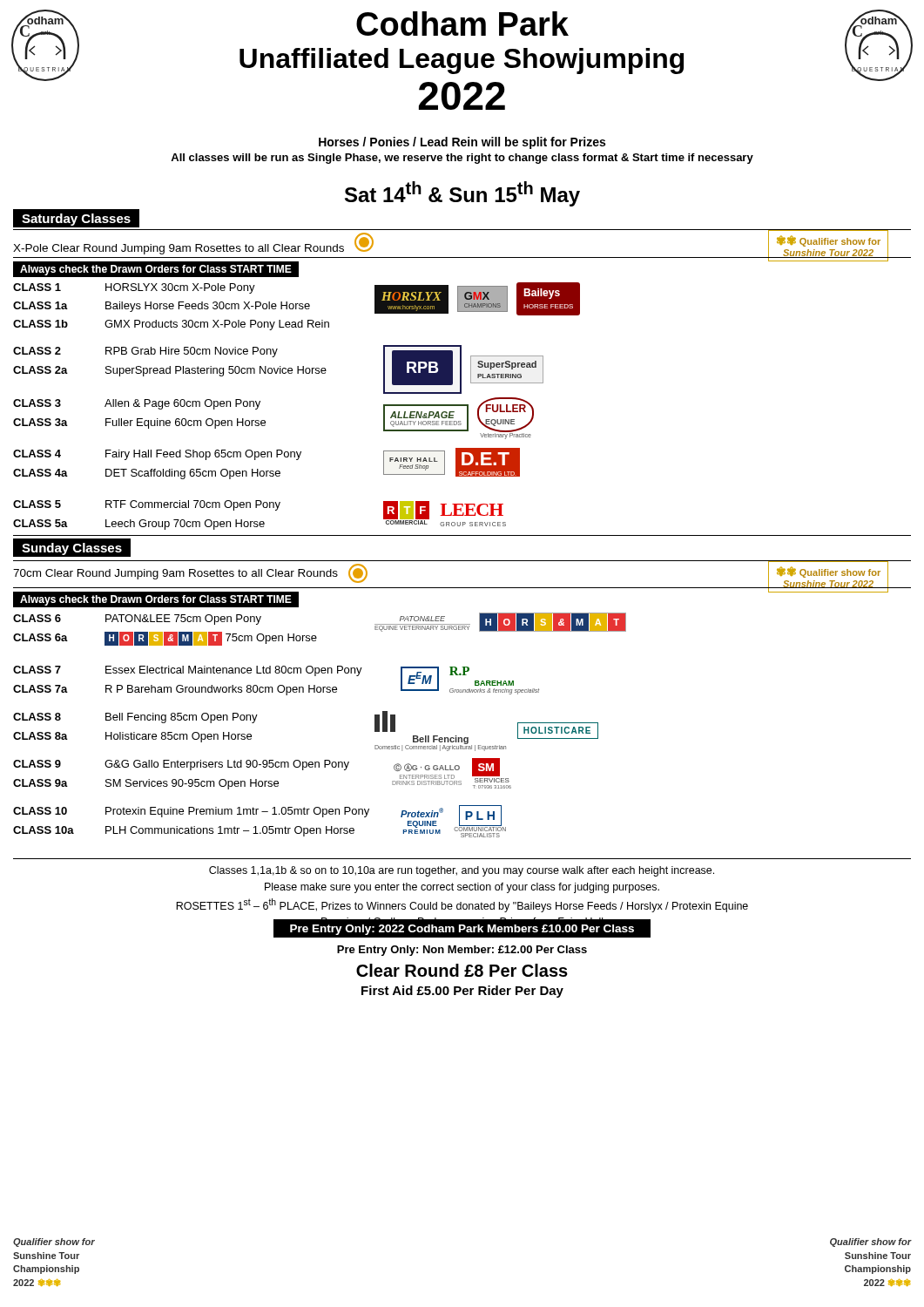
Task: Click the passage that begins "CLASS 2CLASS 2a"
Action: click(x=278, y=368)
